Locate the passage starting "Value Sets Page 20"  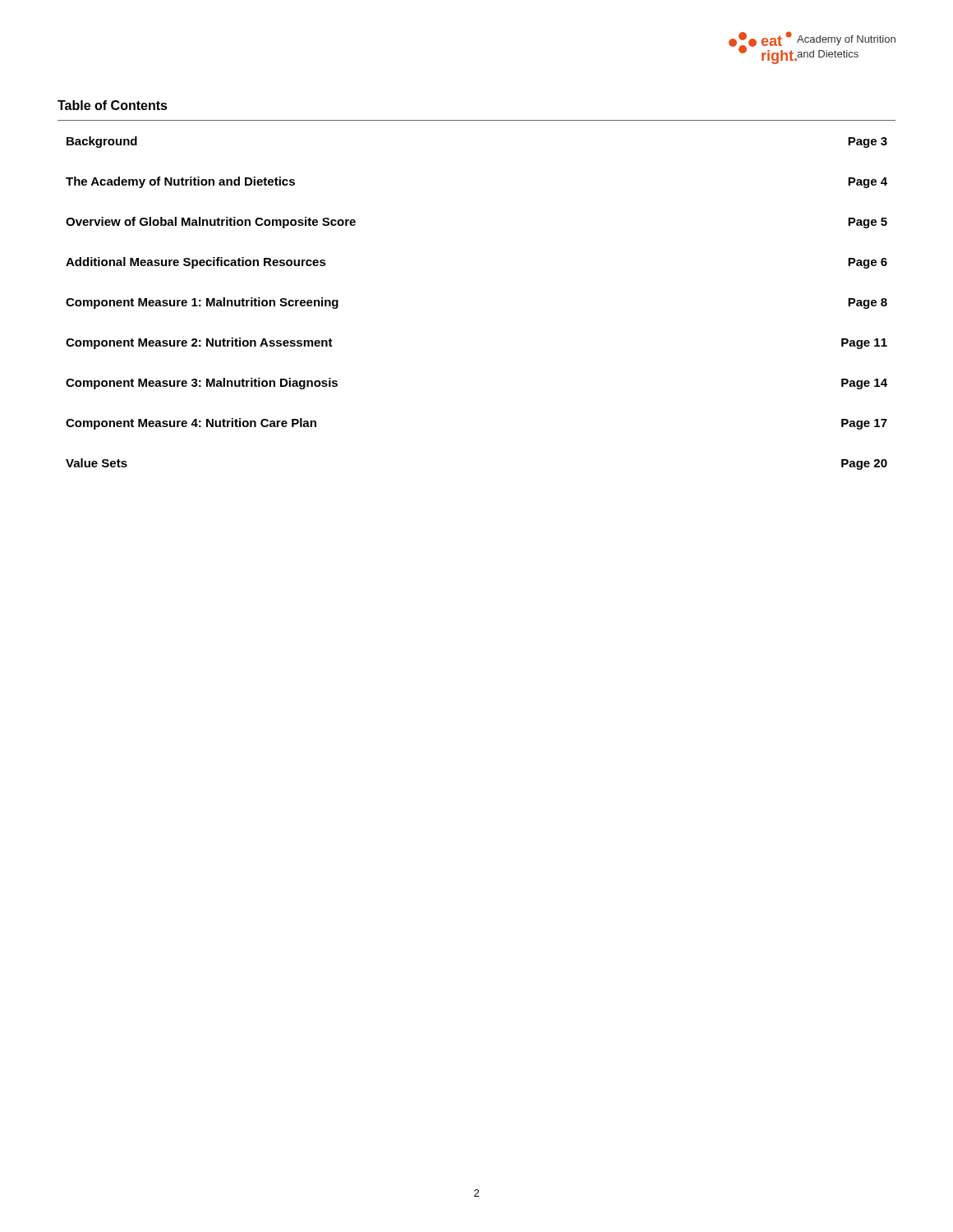tap(94, 464)
